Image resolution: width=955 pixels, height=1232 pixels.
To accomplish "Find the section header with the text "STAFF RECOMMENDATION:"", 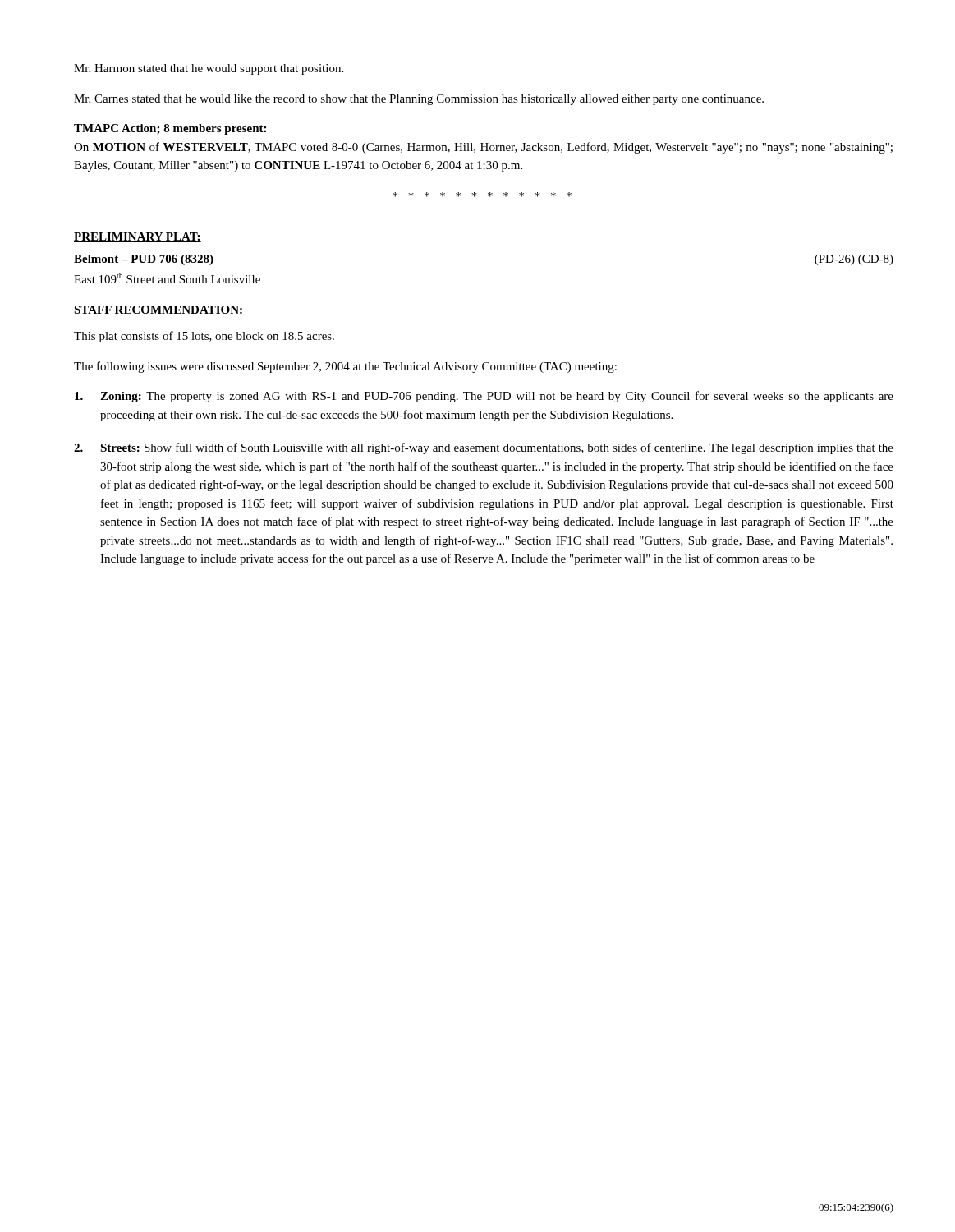I will pos(158,310).
